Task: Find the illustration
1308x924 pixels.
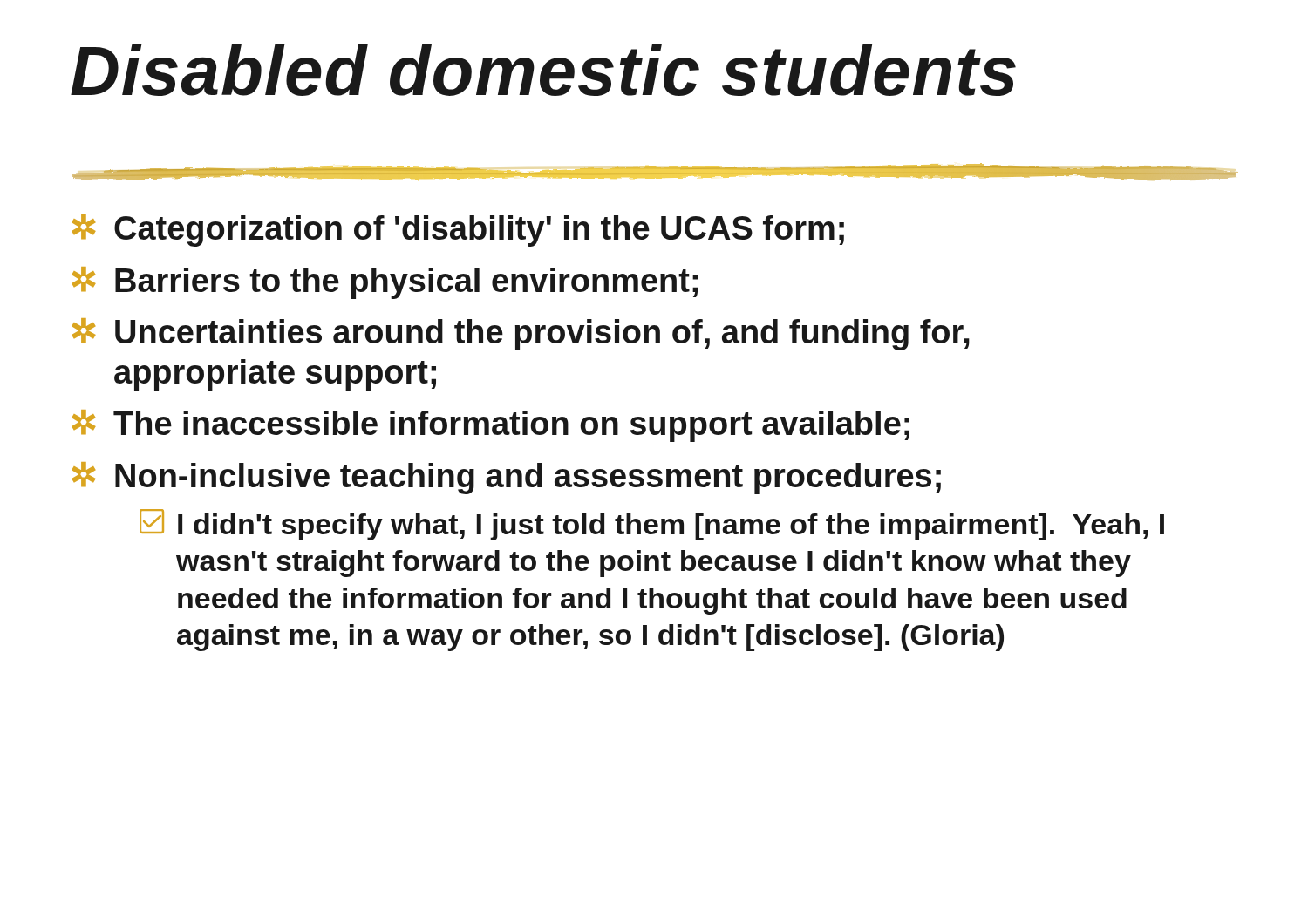Action: click(654, 172)
